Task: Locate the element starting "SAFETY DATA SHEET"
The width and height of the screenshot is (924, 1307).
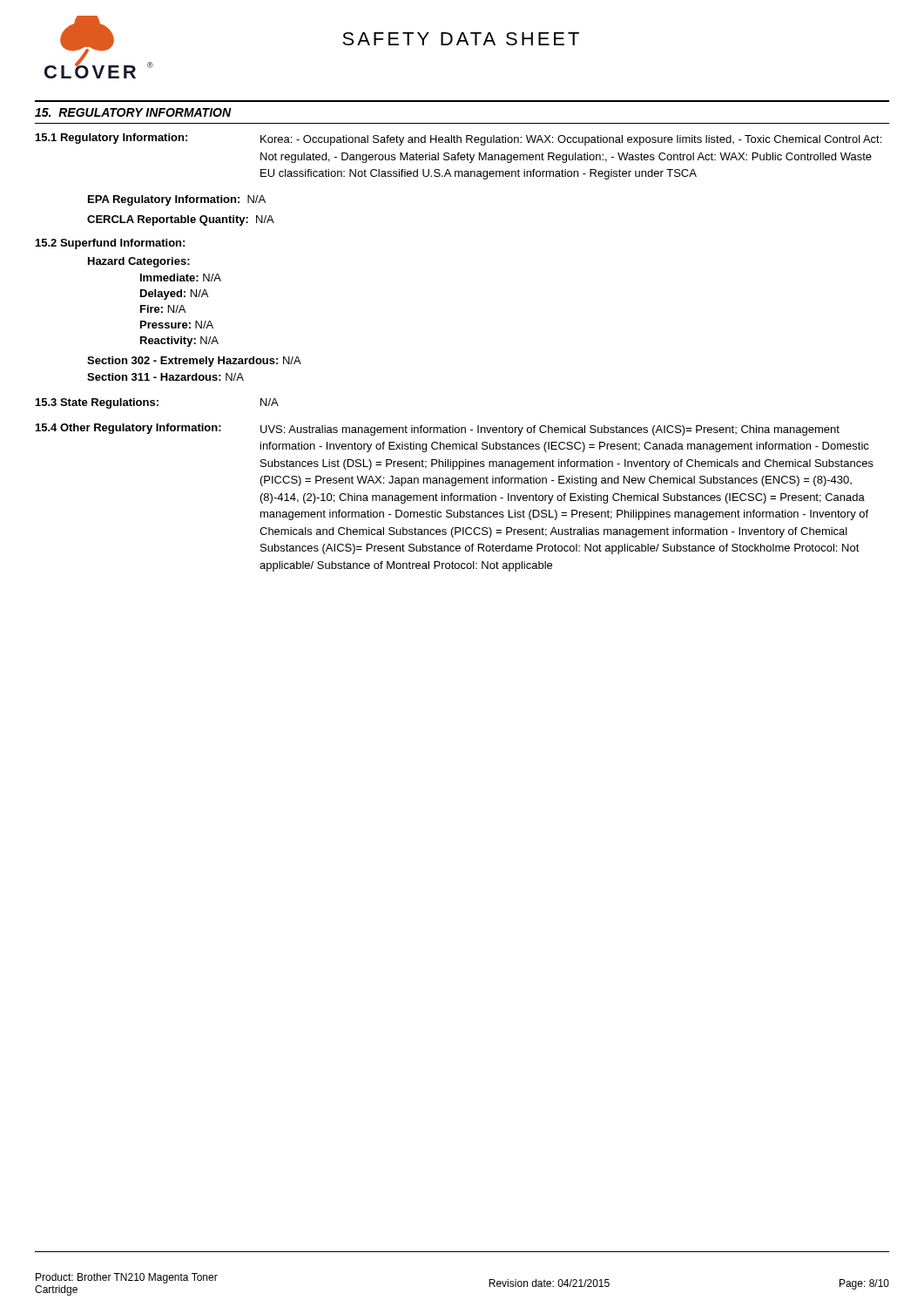Action: point(462,39)
